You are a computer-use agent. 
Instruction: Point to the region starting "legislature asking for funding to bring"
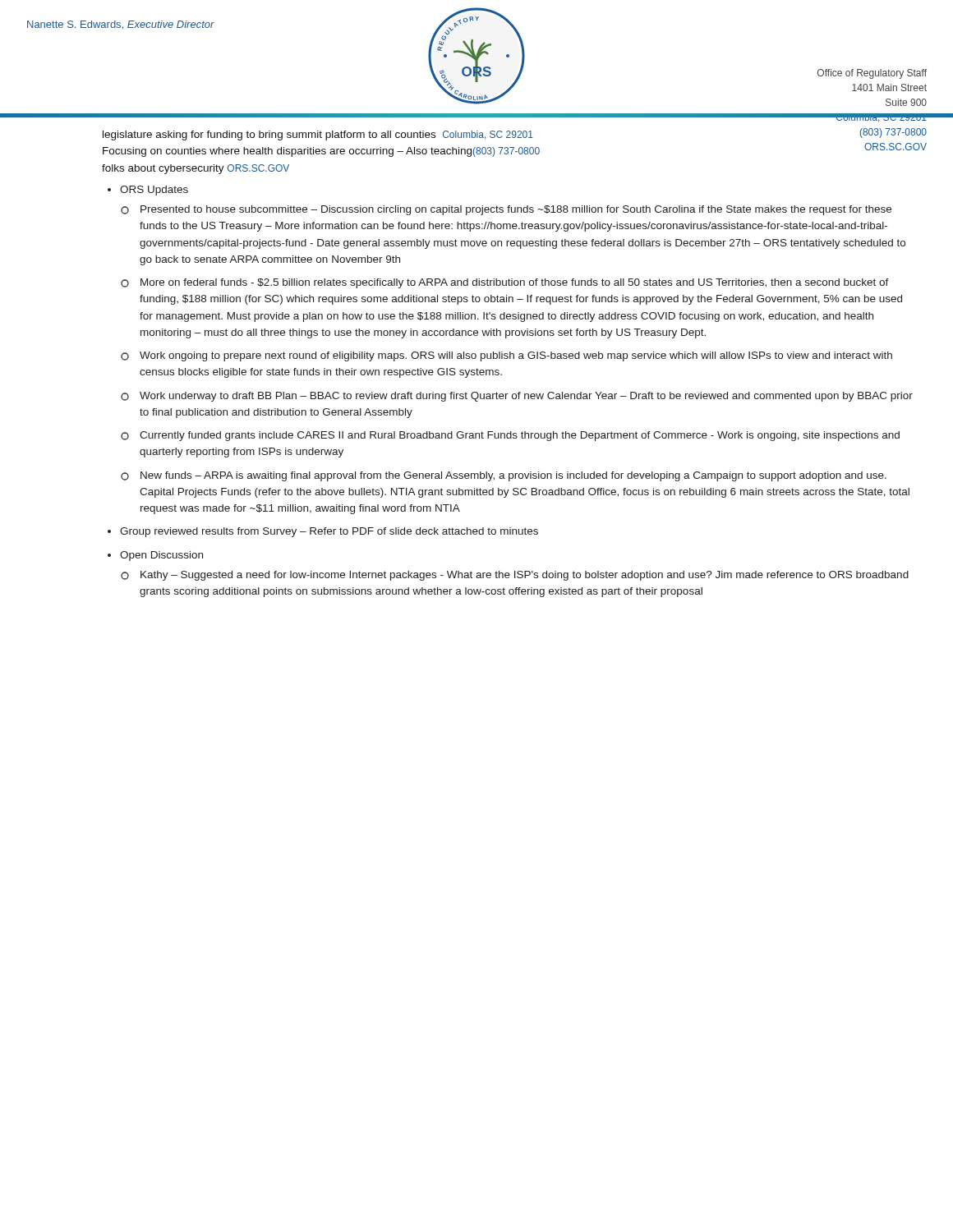coord(321,151)
